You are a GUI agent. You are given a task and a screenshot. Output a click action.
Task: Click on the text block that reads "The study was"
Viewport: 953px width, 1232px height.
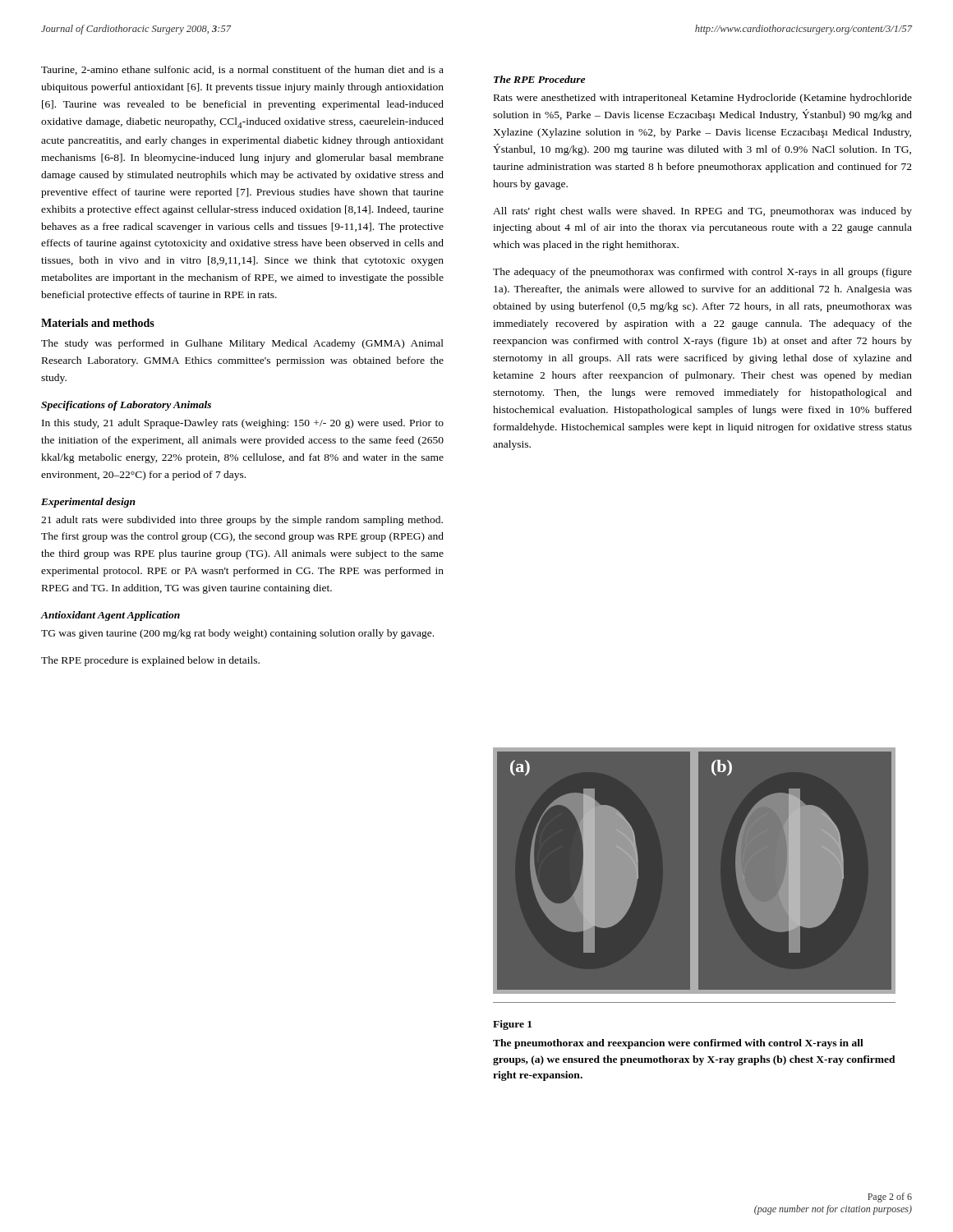coord(242,360)
